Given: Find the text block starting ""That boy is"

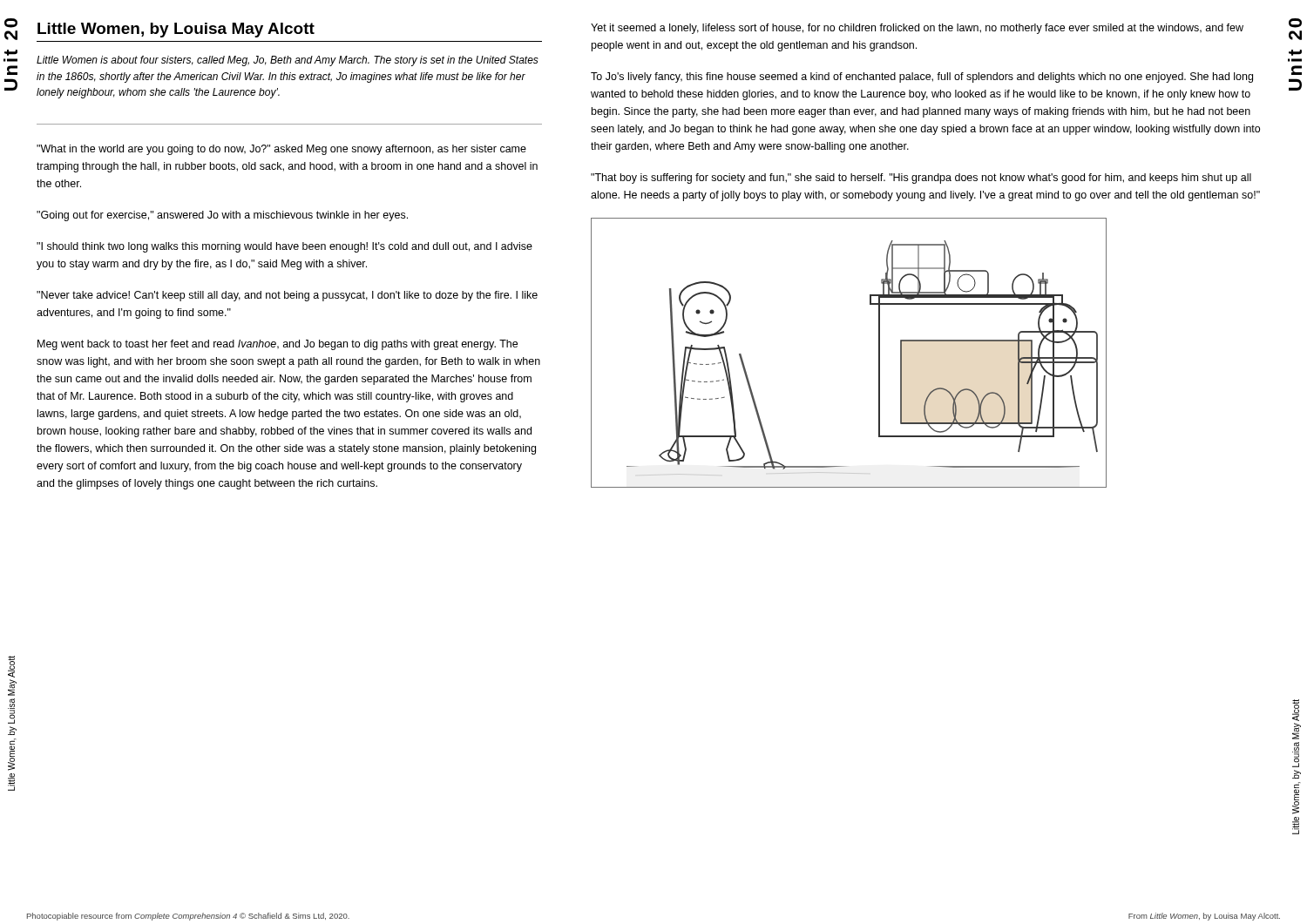Looking at the screenshot, I should [x=925, y=186].
